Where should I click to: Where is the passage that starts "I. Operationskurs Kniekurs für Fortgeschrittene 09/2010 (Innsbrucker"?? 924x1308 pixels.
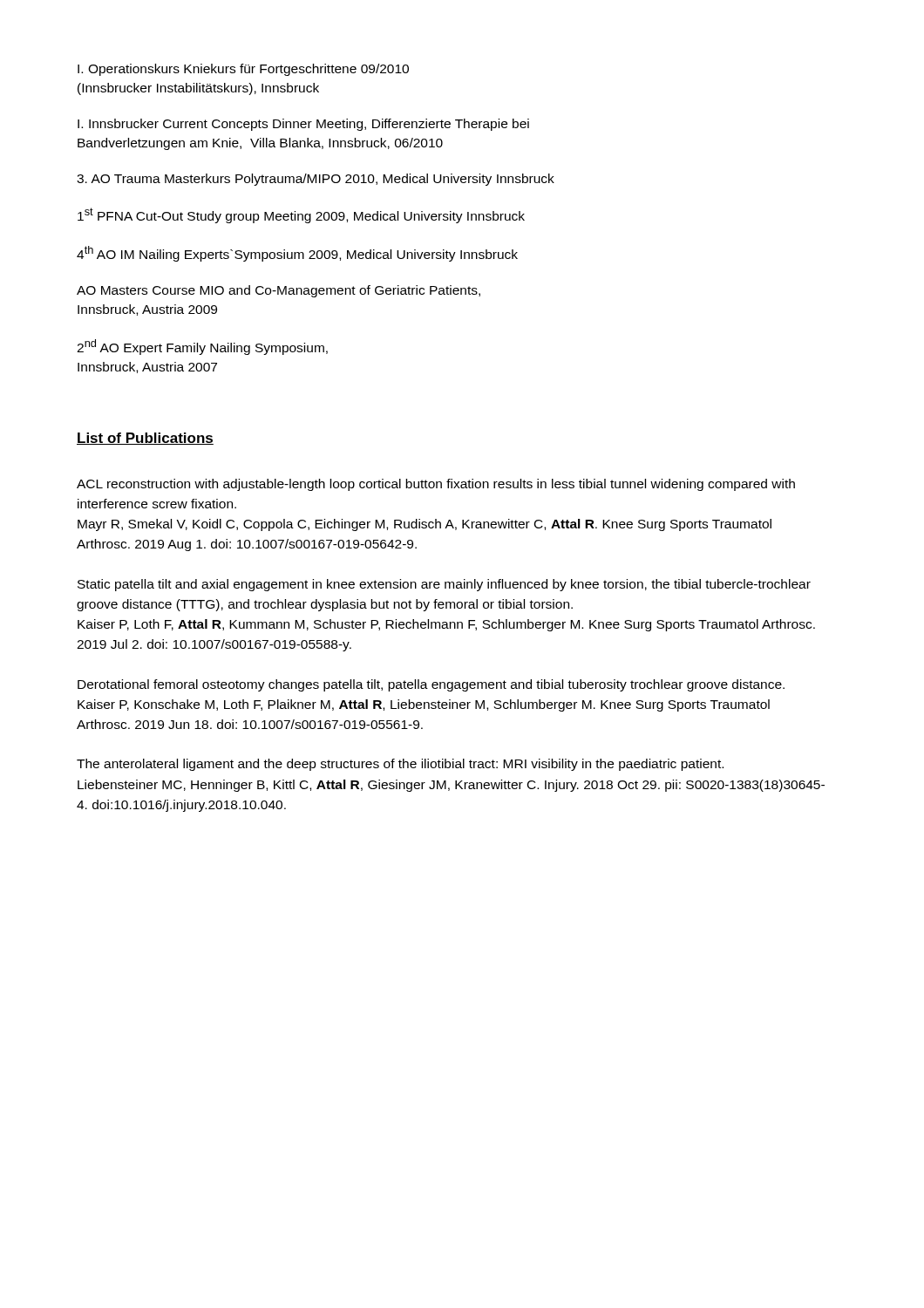coord(243,78)
